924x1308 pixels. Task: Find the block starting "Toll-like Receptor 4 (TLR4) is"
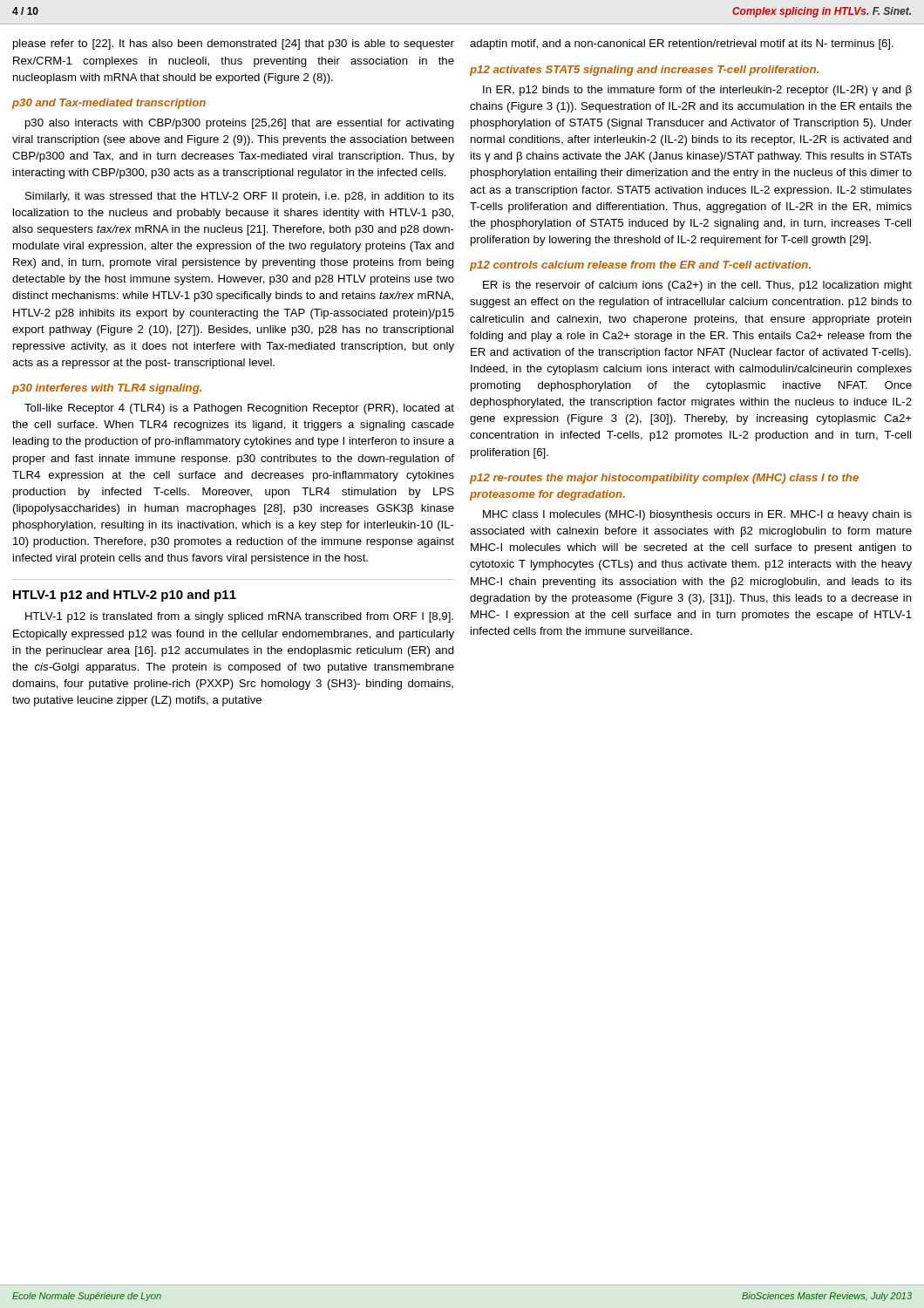233,483
